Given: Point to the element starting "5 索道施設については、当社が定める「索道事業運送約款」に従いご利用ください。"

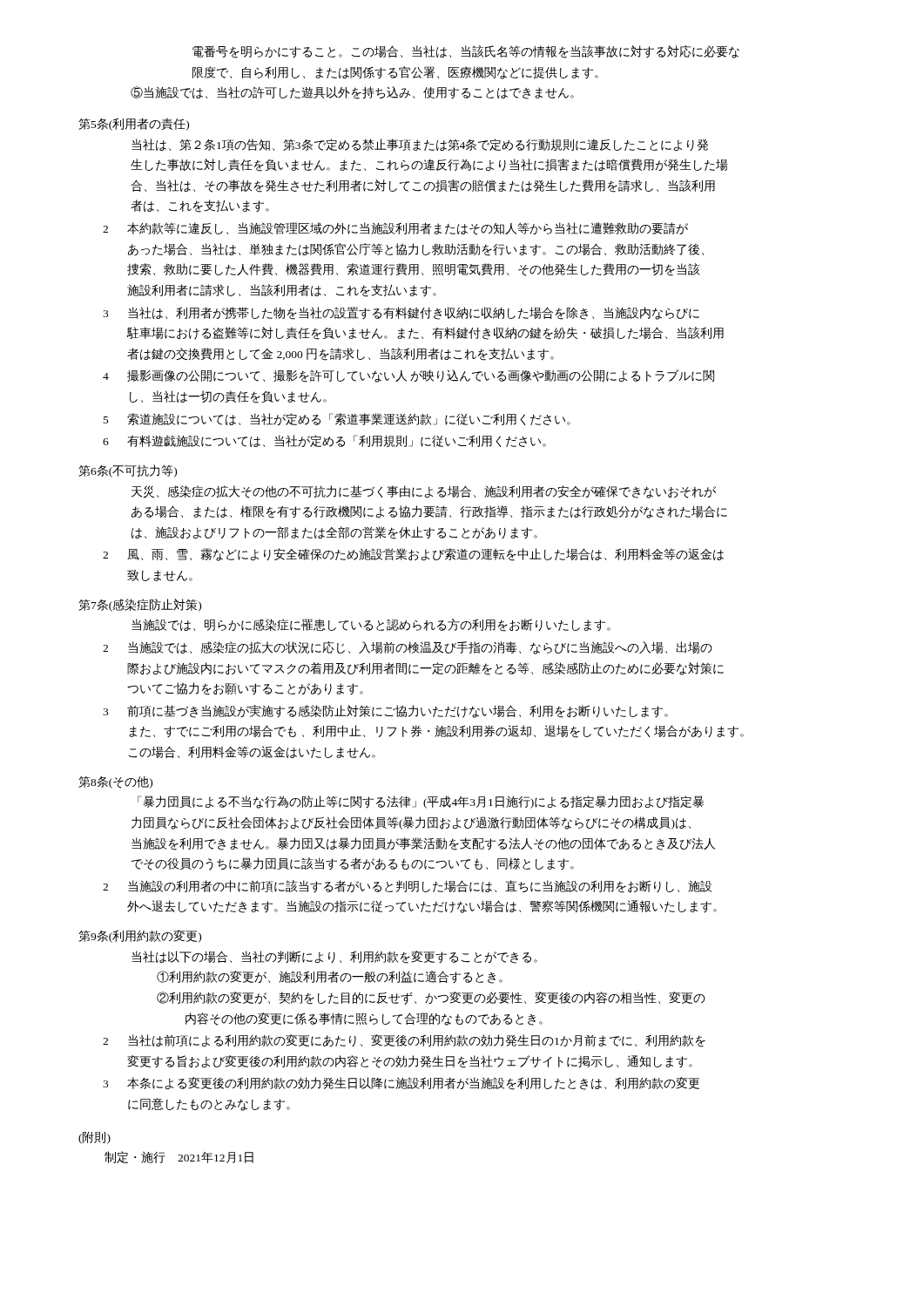Looking at the screenshot, I should click(340, 419).
